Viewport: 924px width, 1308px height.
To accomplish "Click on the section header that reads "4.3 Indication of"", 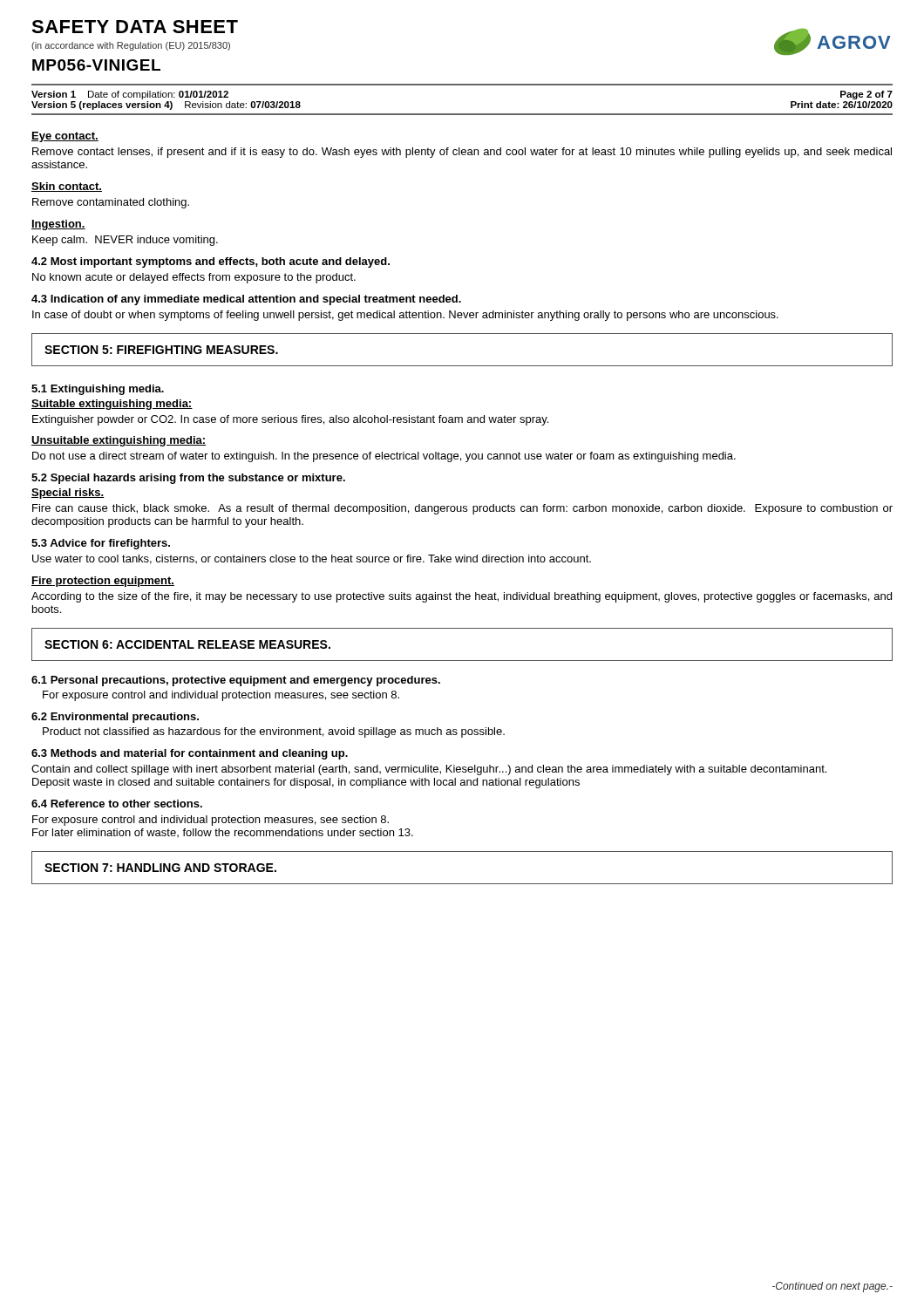I will (x=246, y=299).
